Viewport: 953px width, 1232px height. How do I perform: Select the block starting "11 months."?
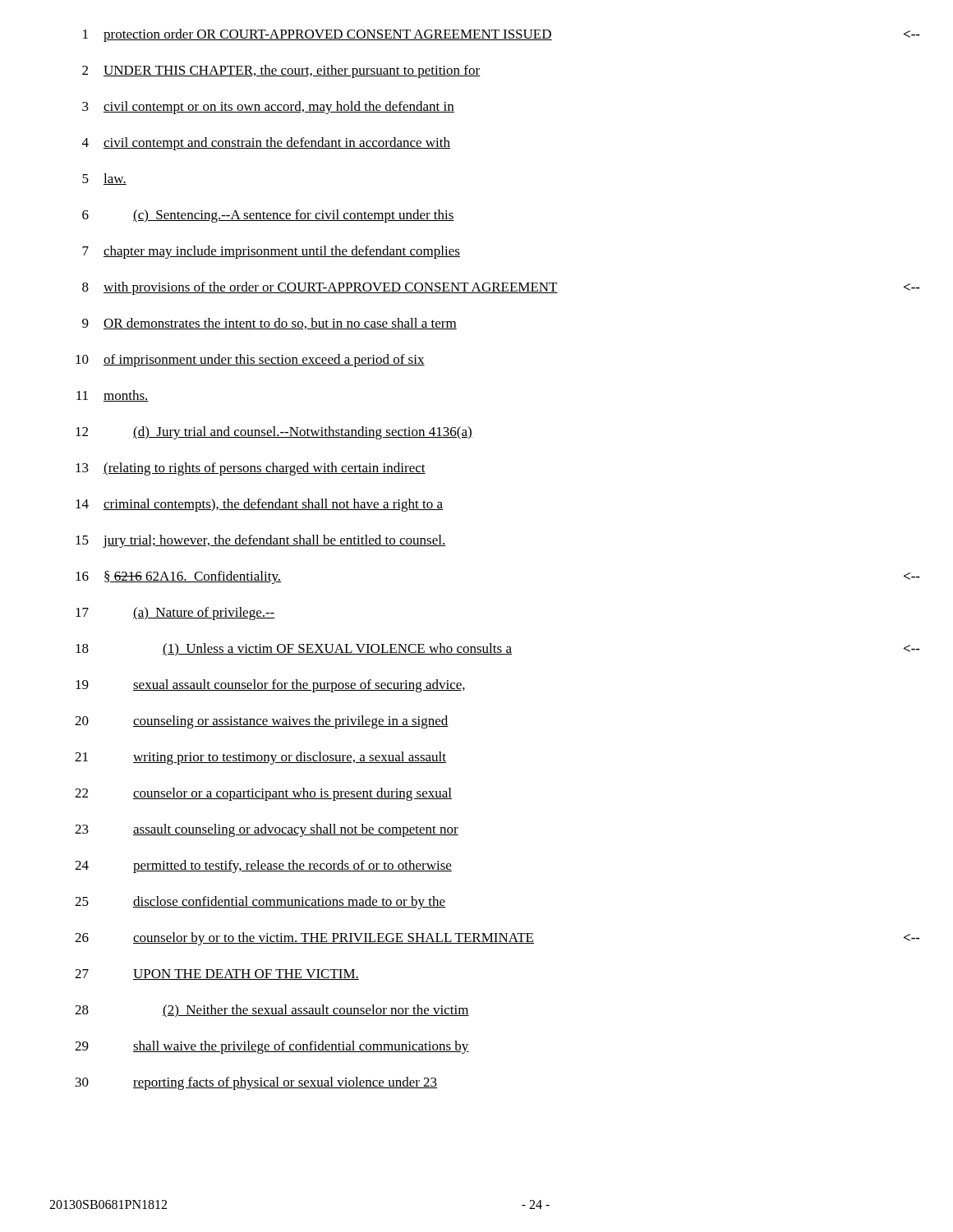113,396
